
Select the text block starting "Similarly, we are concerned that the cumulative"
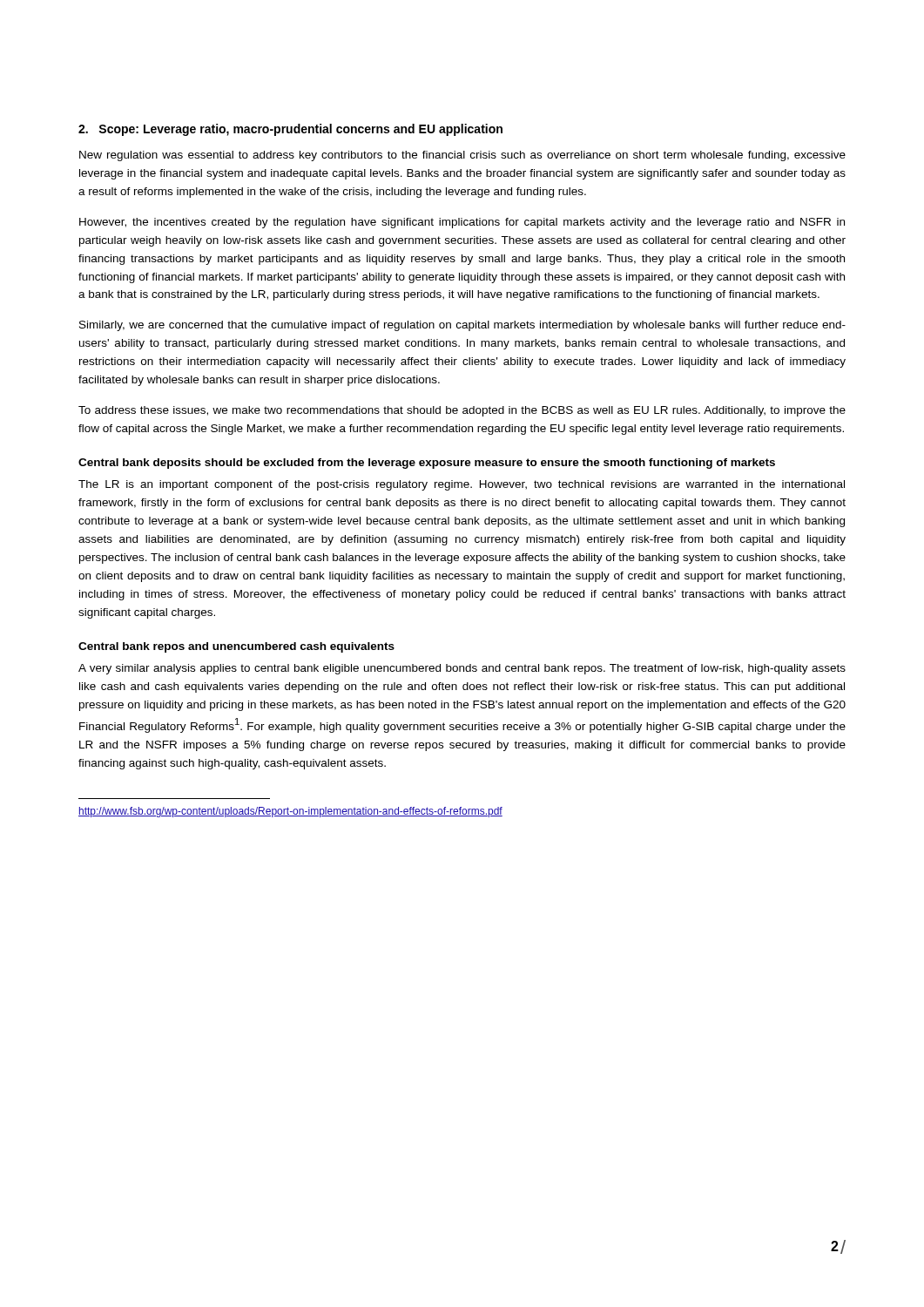pos(462,353)
